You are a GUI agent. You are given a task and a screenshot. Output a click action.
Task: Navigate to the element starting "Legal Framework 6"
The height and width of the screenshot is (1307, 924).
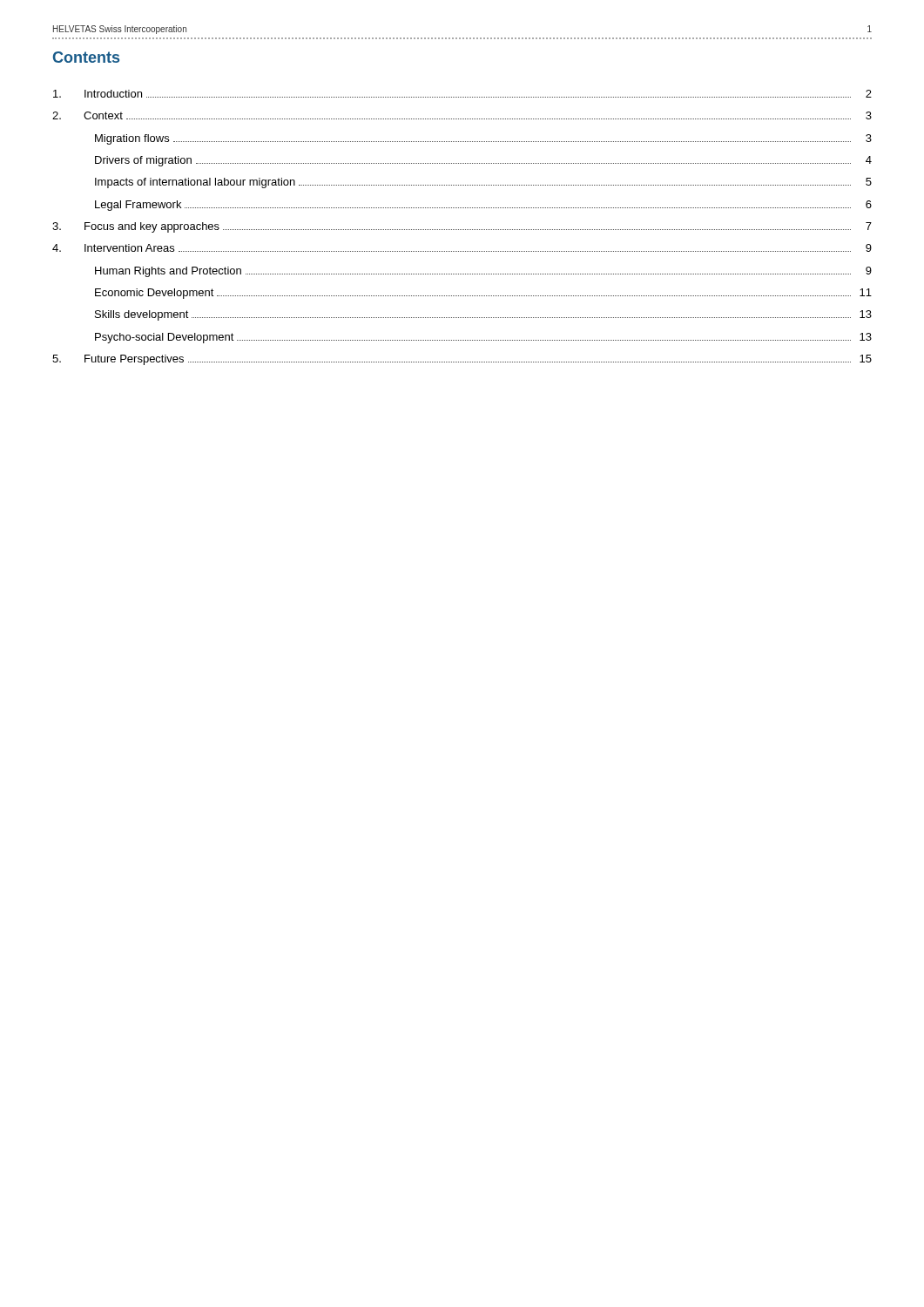click(483, 204)
